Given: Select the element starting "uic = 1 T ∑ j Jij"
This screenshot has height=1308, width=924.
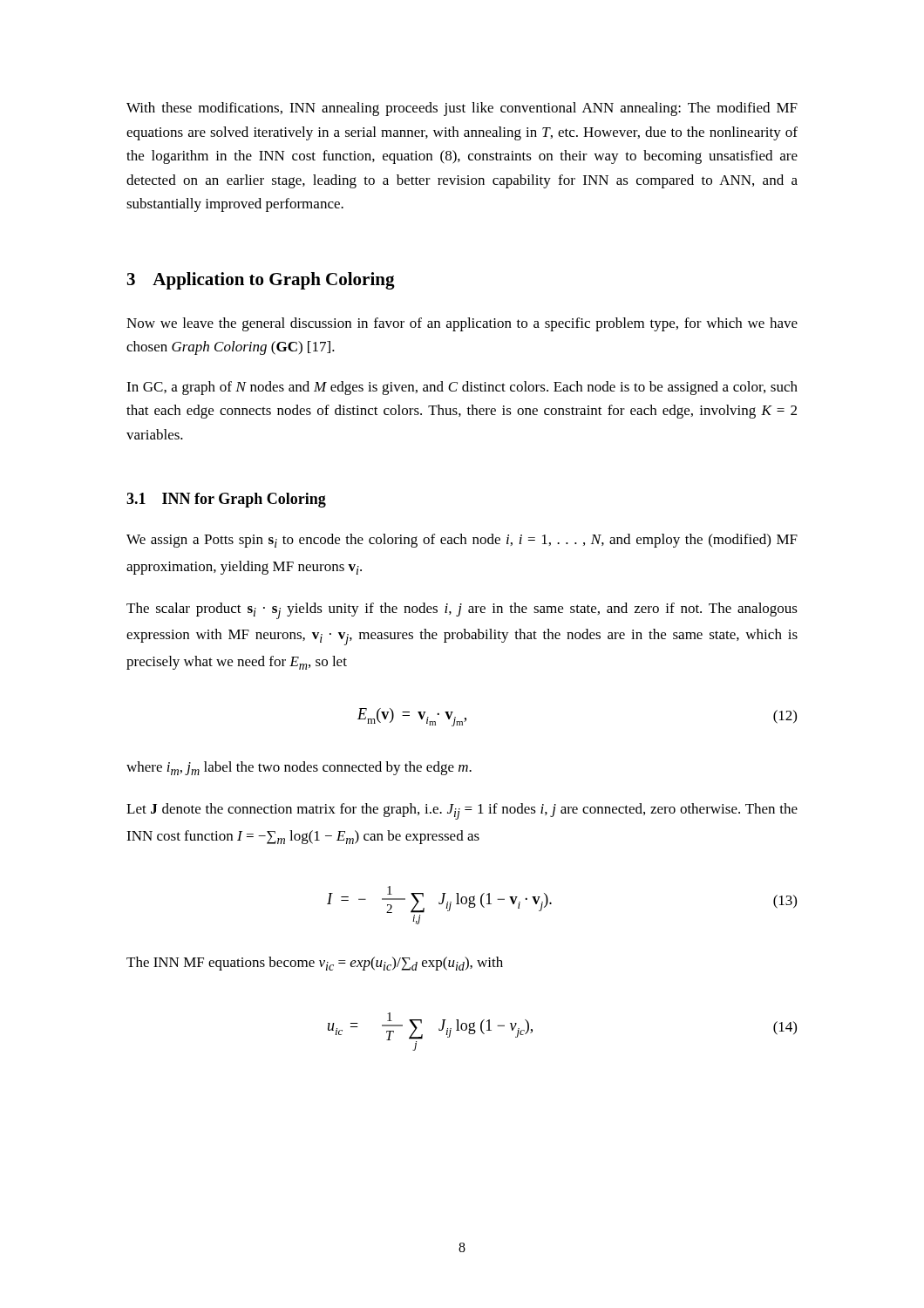Looking at the screenshot, I should coord(415,1030).
